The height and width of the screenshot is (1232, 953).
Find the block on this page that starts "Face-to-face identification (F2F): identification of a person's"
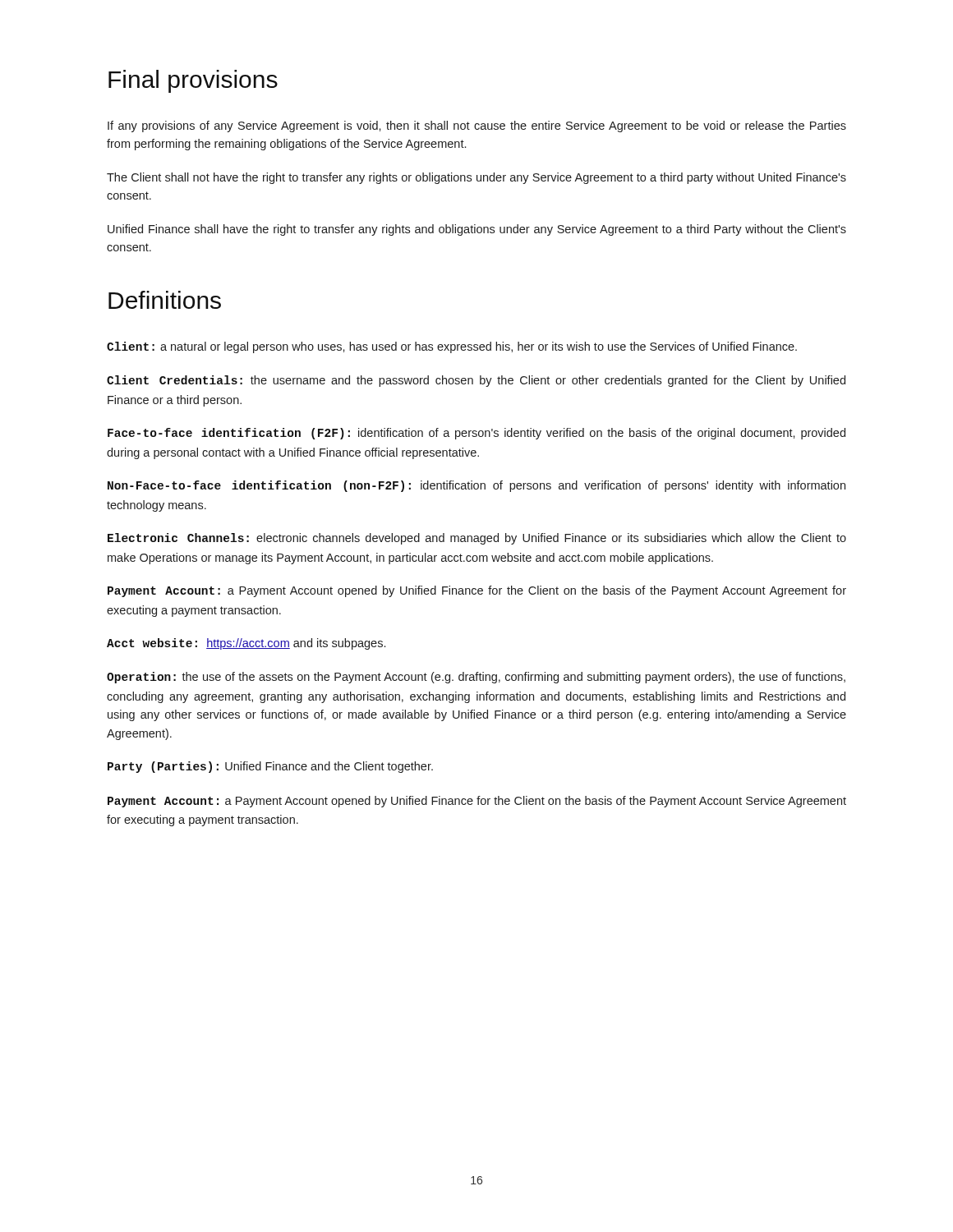coord(476,443)
